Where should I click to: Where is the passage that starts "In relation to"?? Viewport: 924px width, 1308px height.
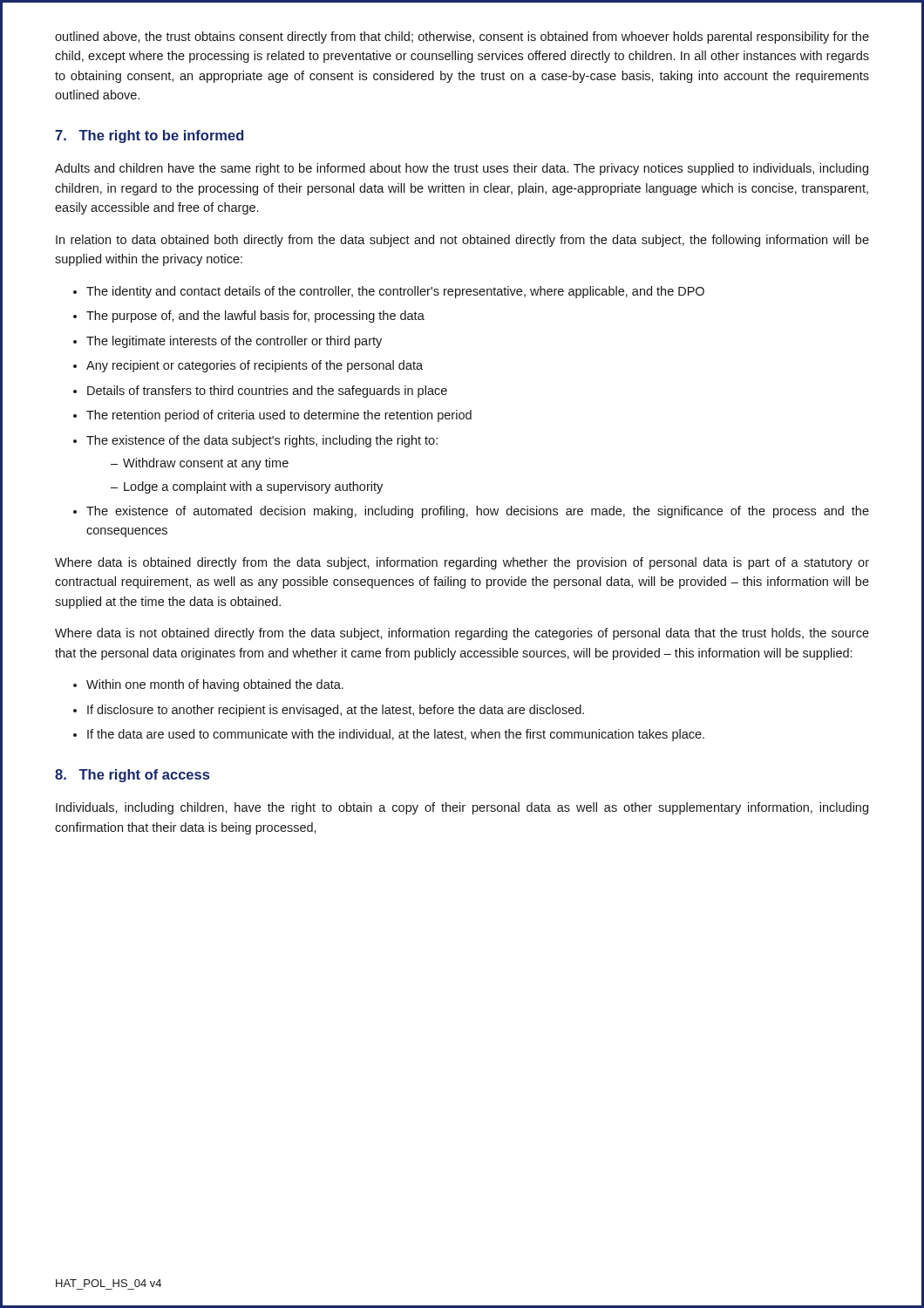[x=462, y=250]
